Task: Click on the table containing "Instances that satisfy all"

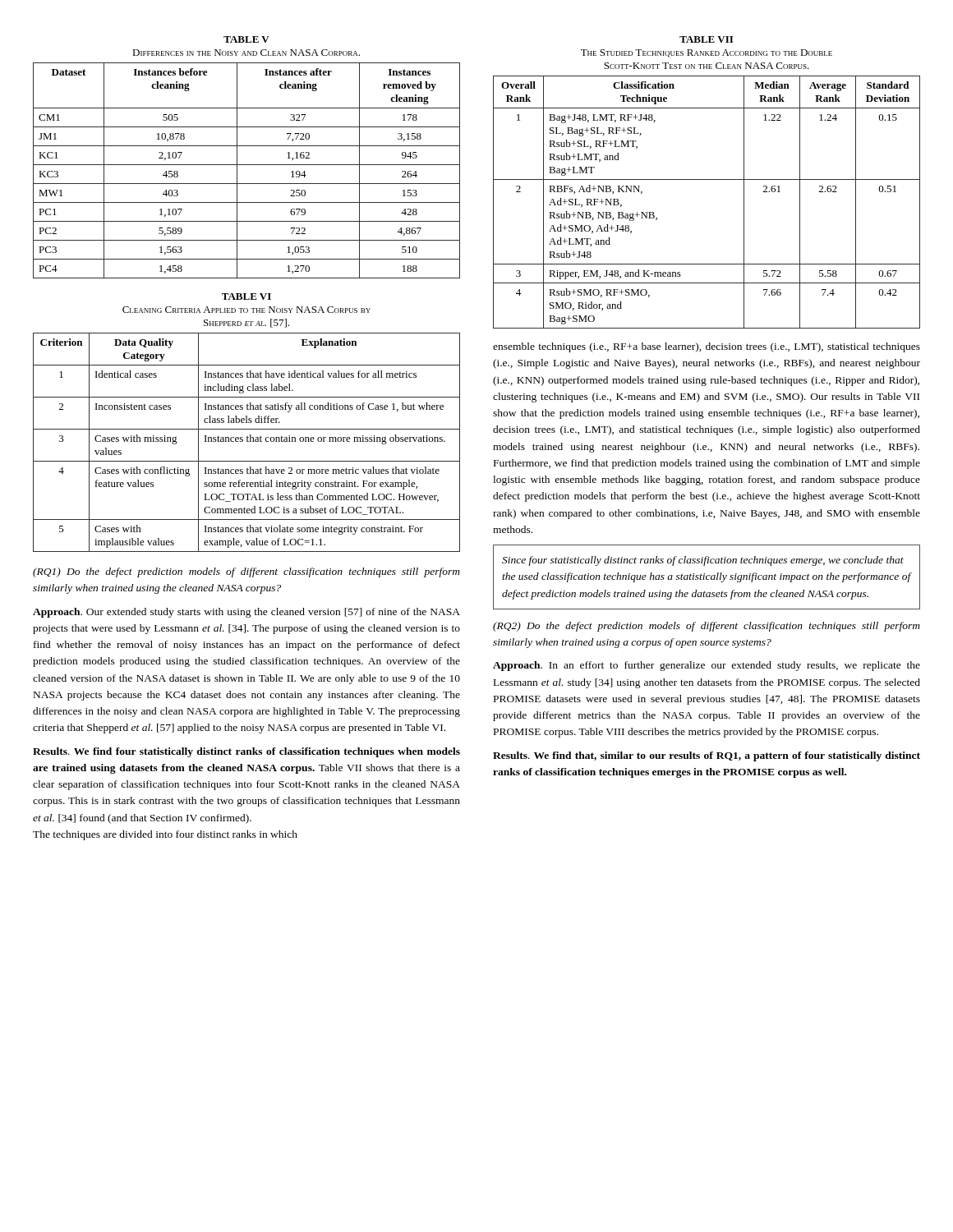Action: coord(246,442)
